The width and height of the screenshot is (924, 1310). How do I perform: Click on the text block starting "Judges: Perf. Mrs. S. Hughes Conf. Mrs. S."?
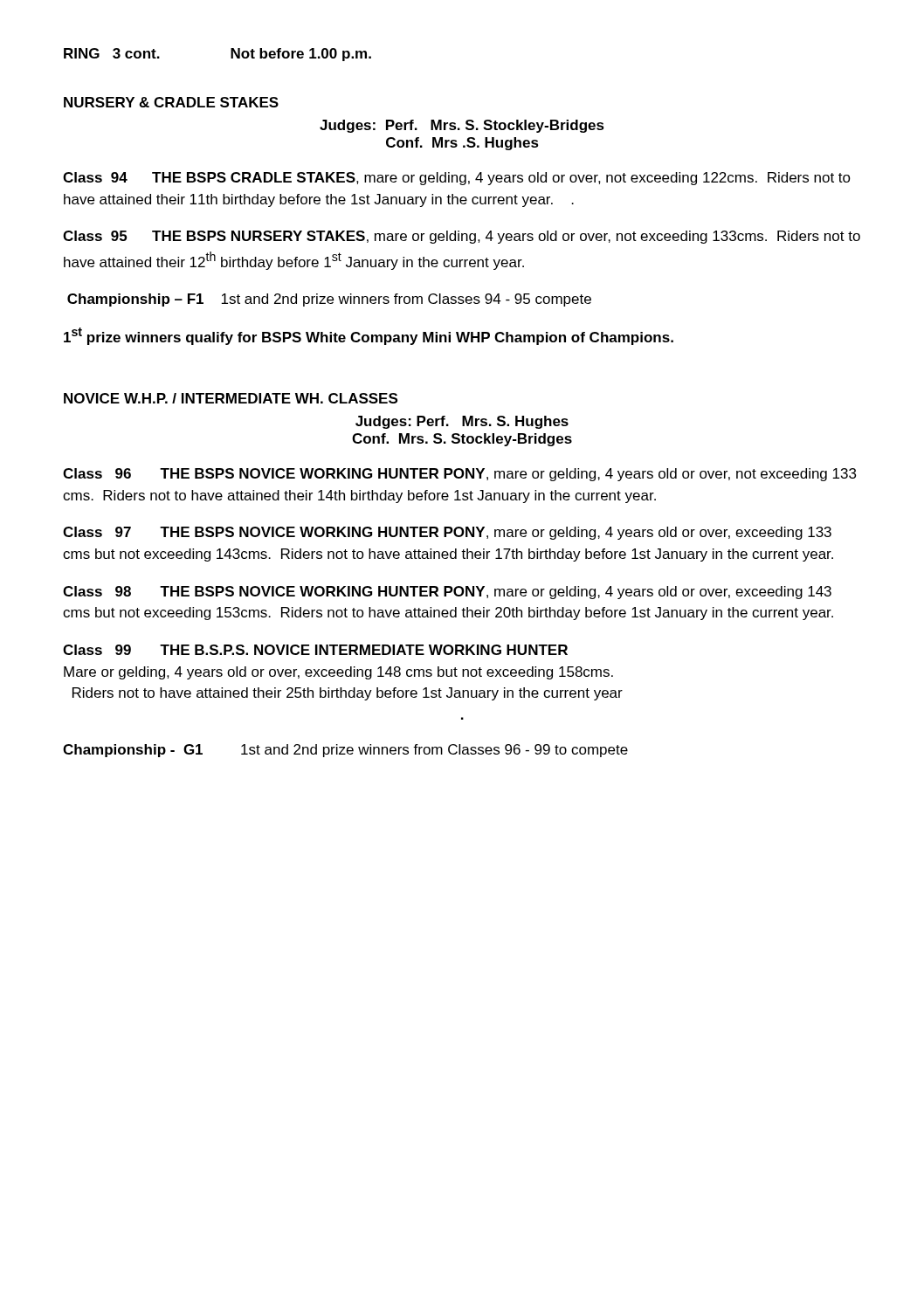(x=462, y=430)
